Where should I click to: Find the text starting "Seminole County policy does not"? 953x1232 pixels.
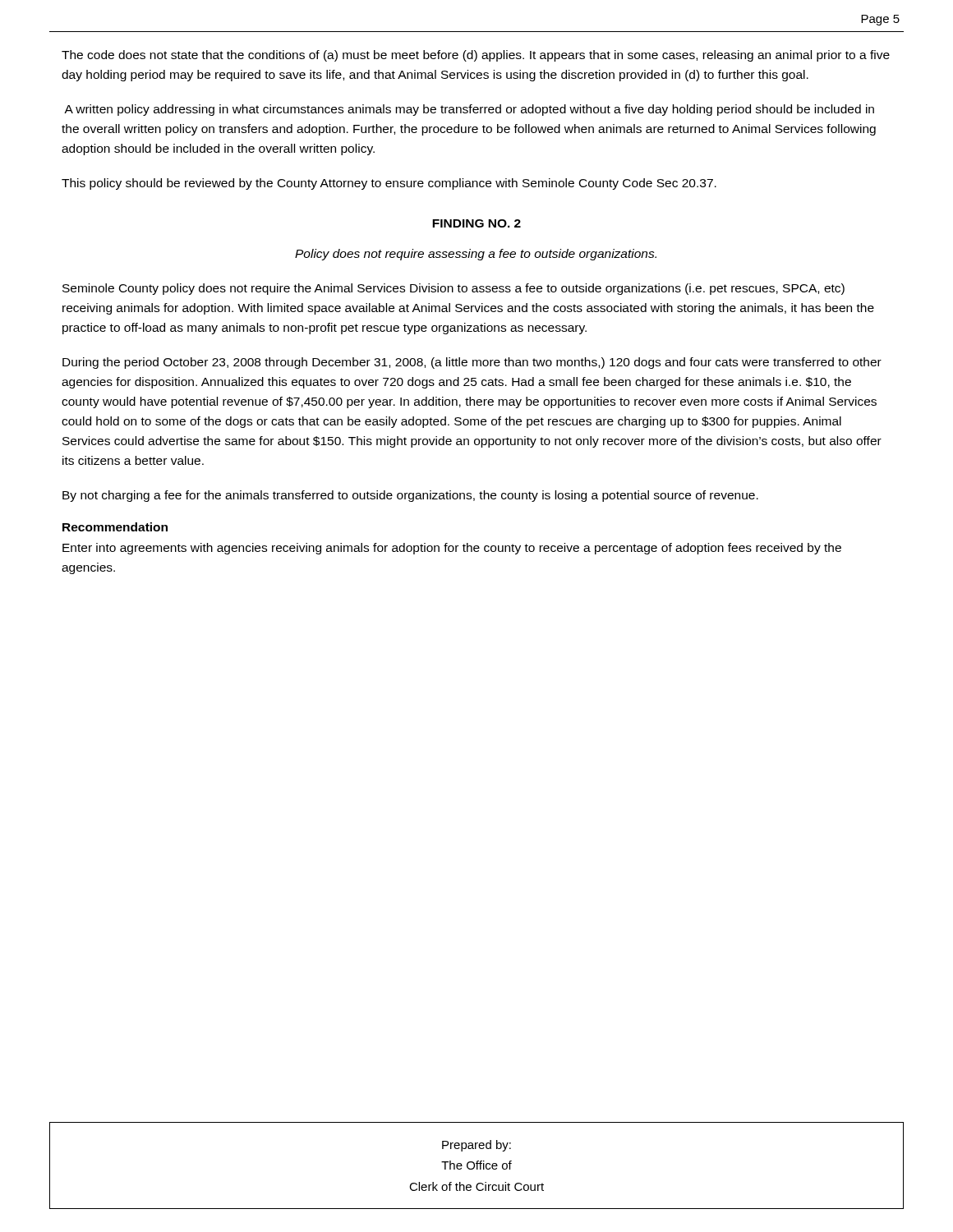tap(468, 308)
